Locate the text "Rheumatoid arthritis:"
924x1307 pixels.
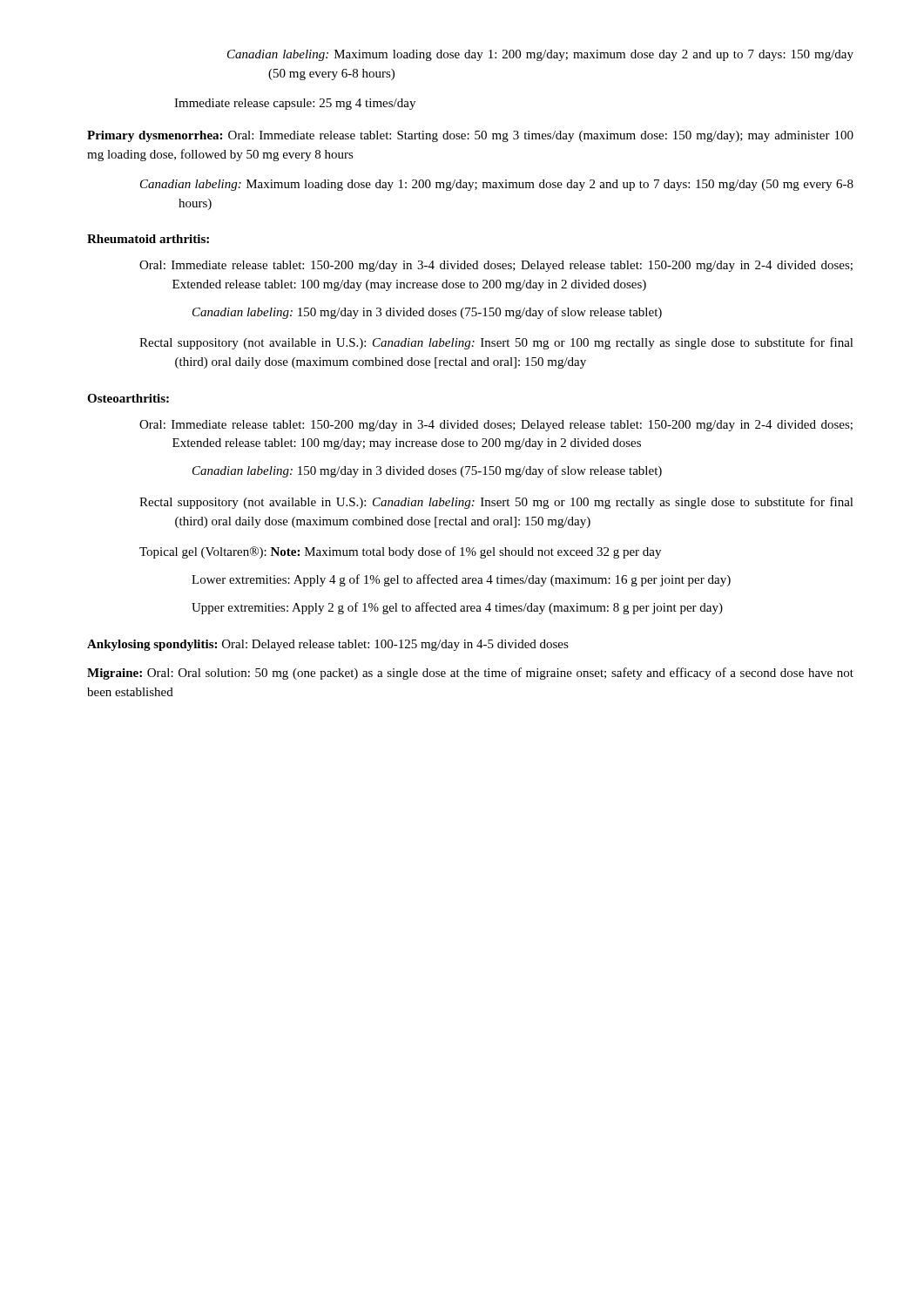(148, 239)
